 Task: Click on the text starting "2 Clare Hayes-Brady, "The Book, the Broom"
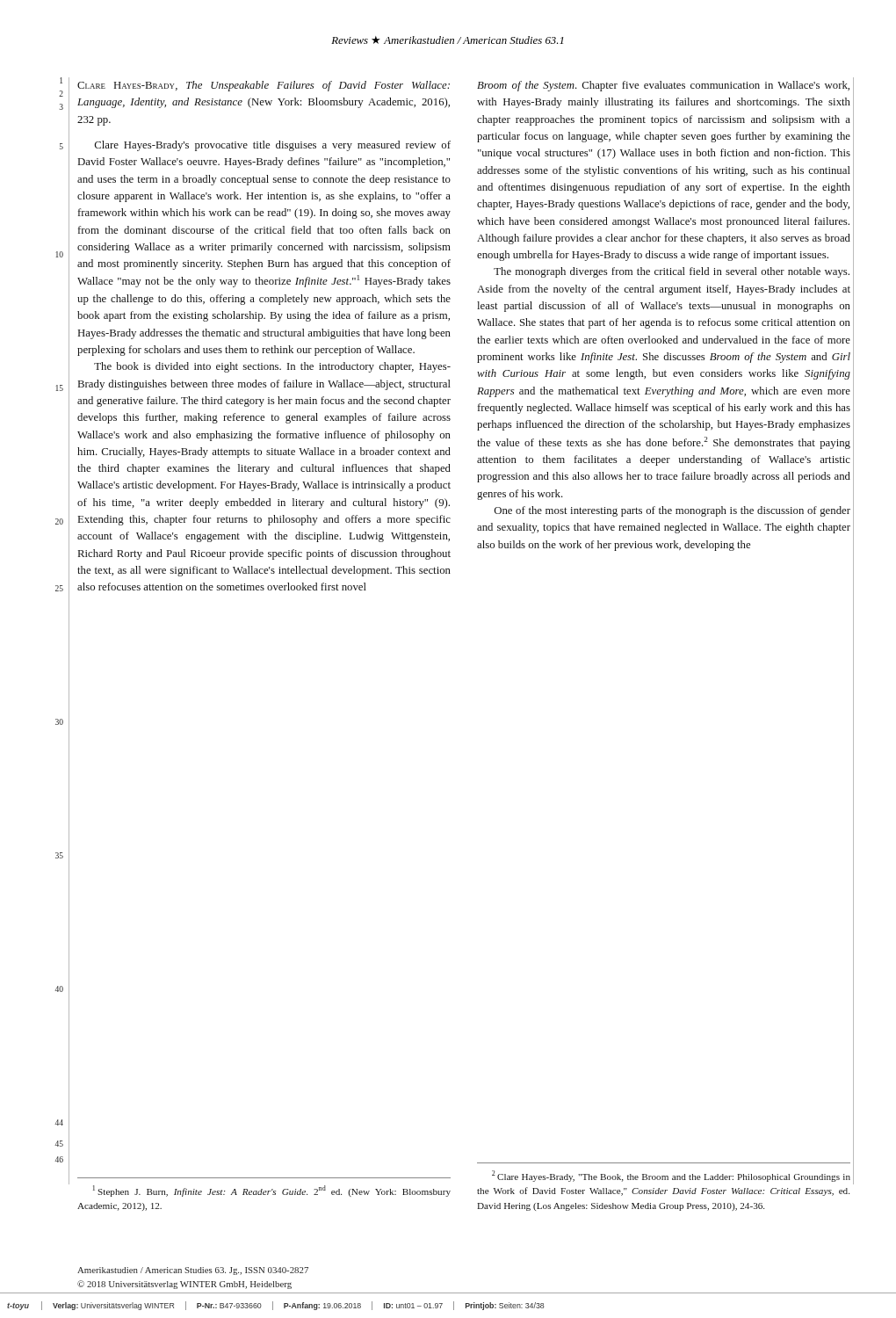(x=664, y=1191)
